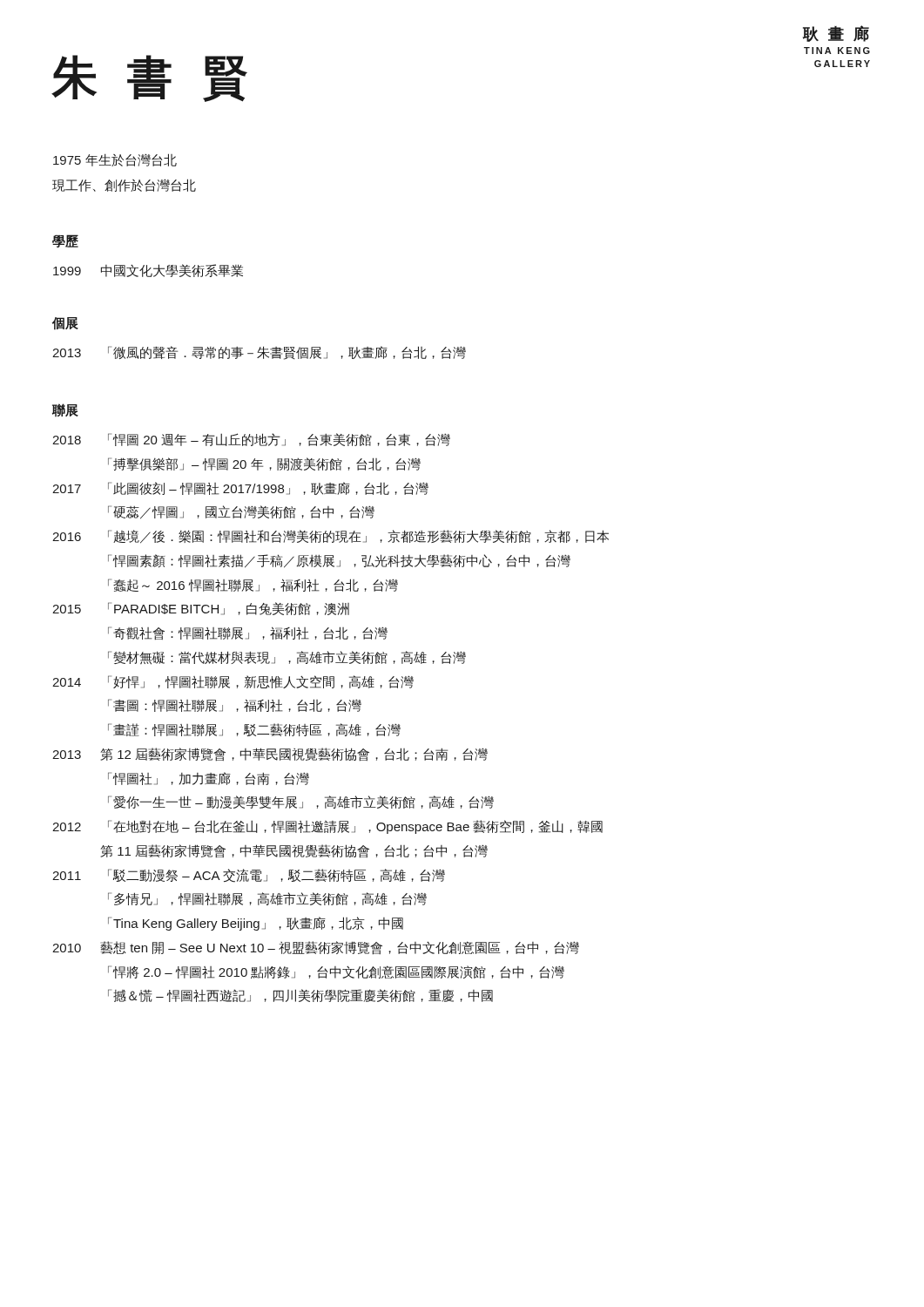Find the block on this page that starts "2012 「在地對在地 – 台北在釜山，悍圖社邀請展」，Openspace Bae 藝術空間，釜山，韓國 第 11"
The image size is (924, 1307).
[462, 839]
